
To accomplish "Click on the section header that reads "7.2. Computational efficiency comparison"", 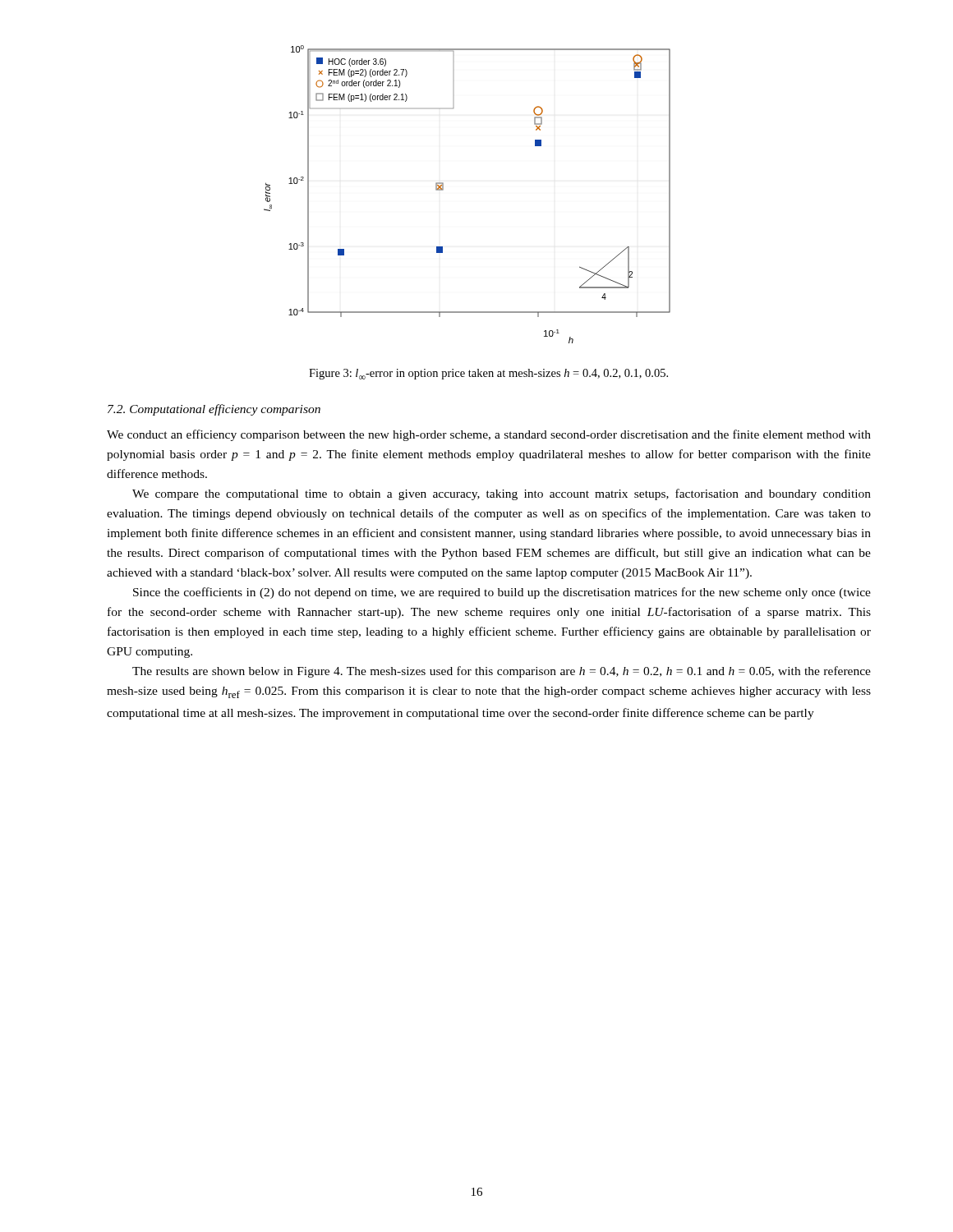I will [x=214, y=409].
